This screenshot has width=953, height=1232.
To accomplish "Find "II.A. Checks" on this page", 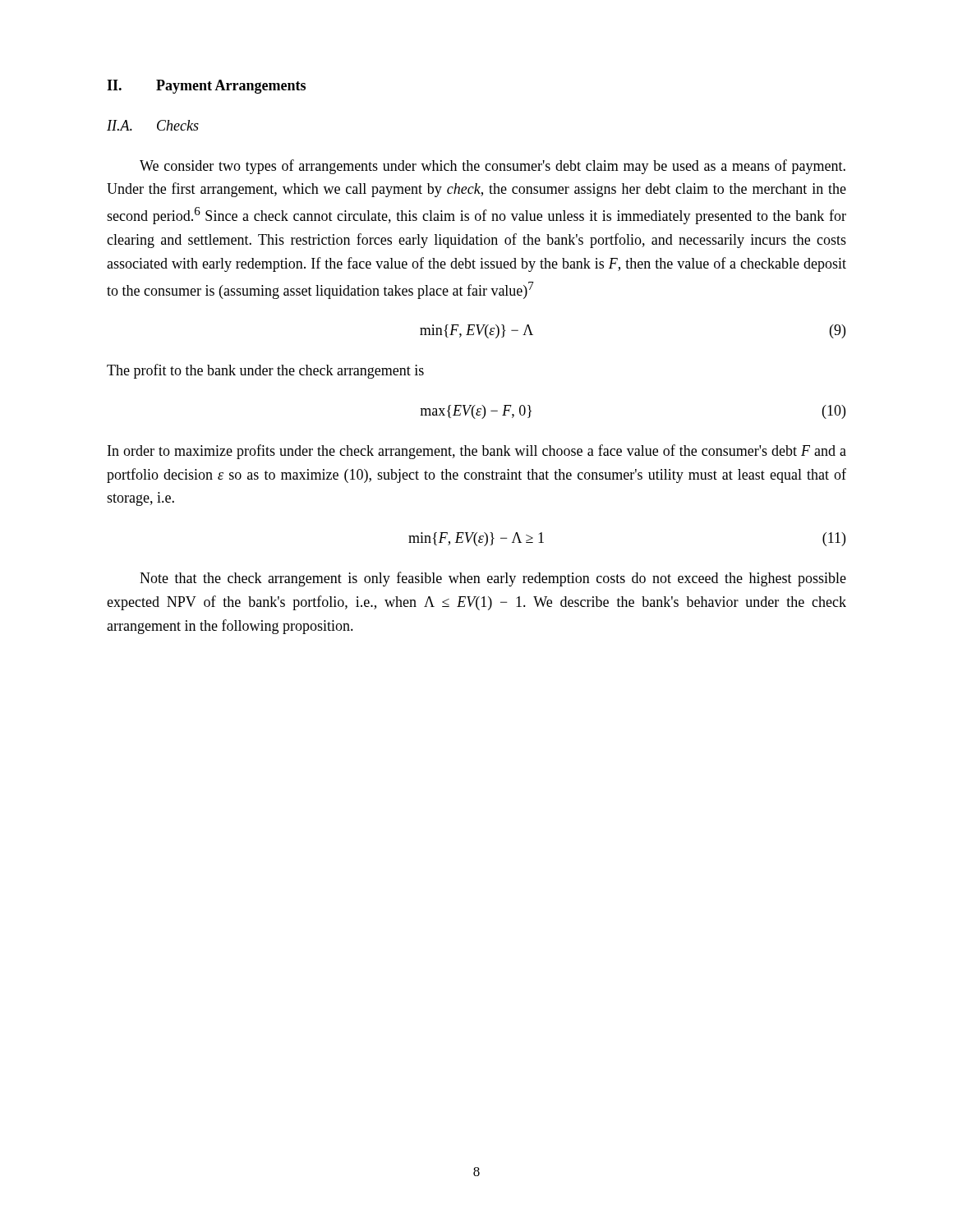I will point(153,126).
